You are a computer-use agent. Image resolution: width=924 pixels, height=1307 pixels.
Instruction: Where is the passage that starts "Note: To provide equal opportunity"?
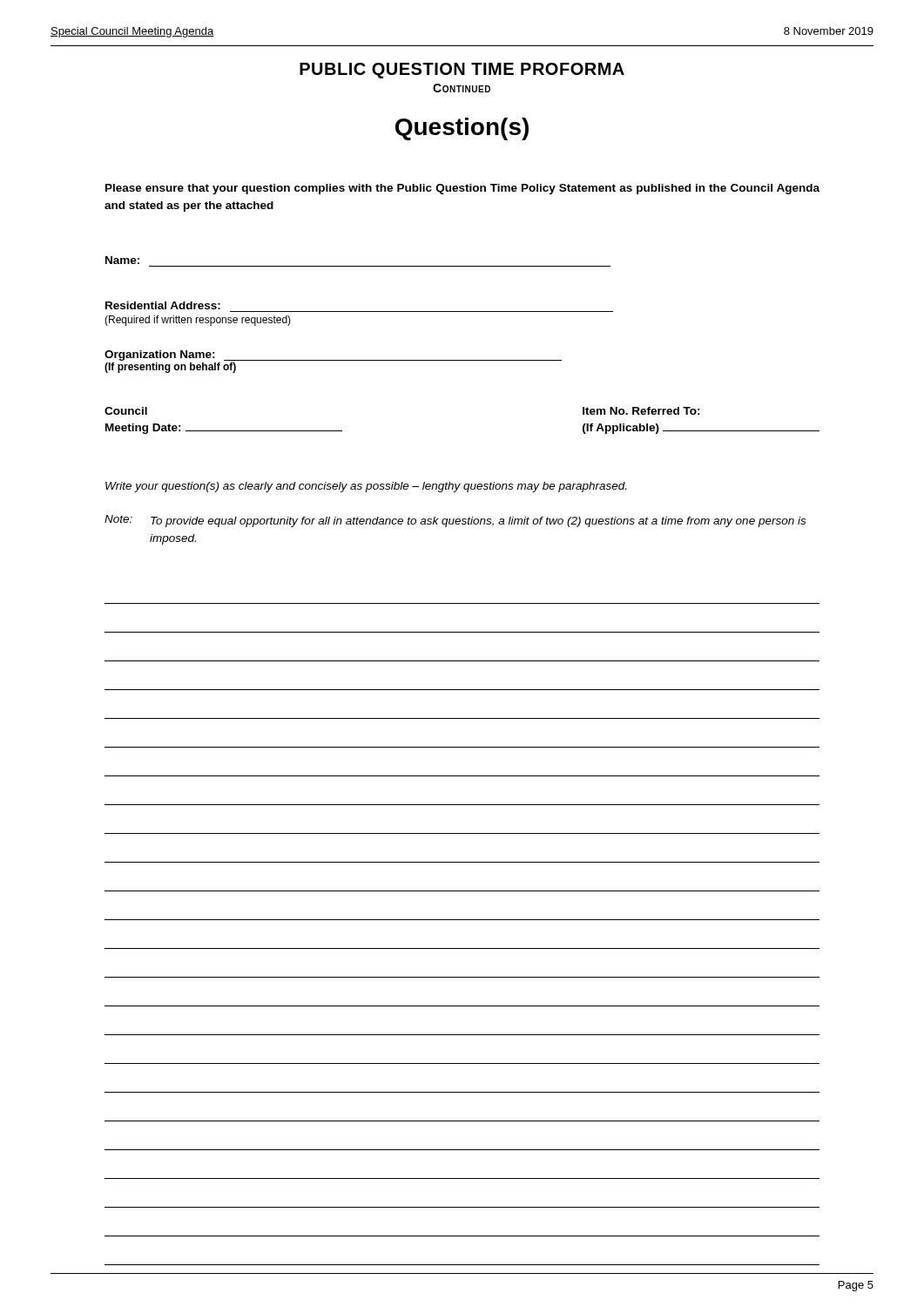point(462,530)
